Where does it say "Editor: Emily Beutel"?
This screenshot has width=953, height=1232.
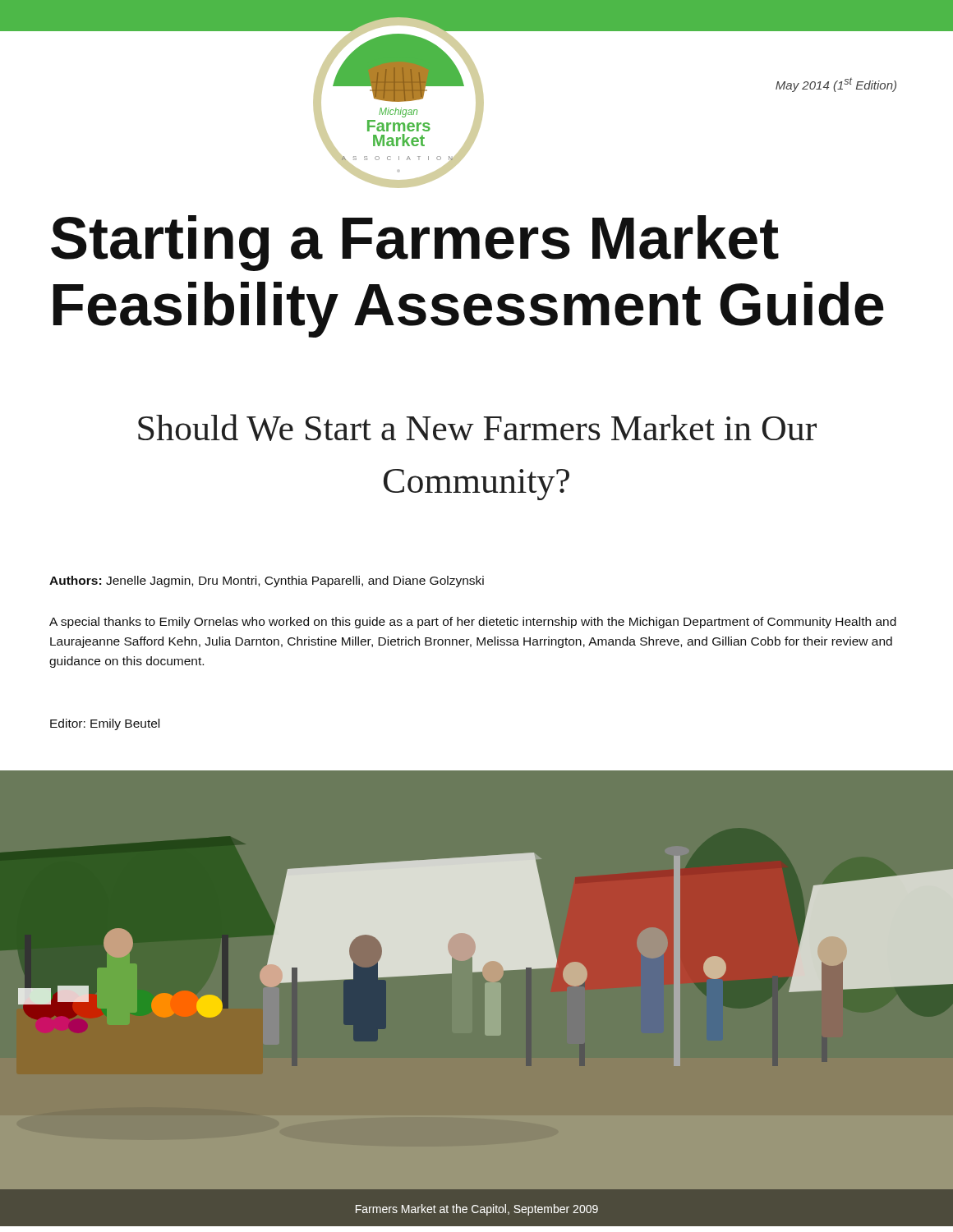pyautogui.click(x=105, y=723)
